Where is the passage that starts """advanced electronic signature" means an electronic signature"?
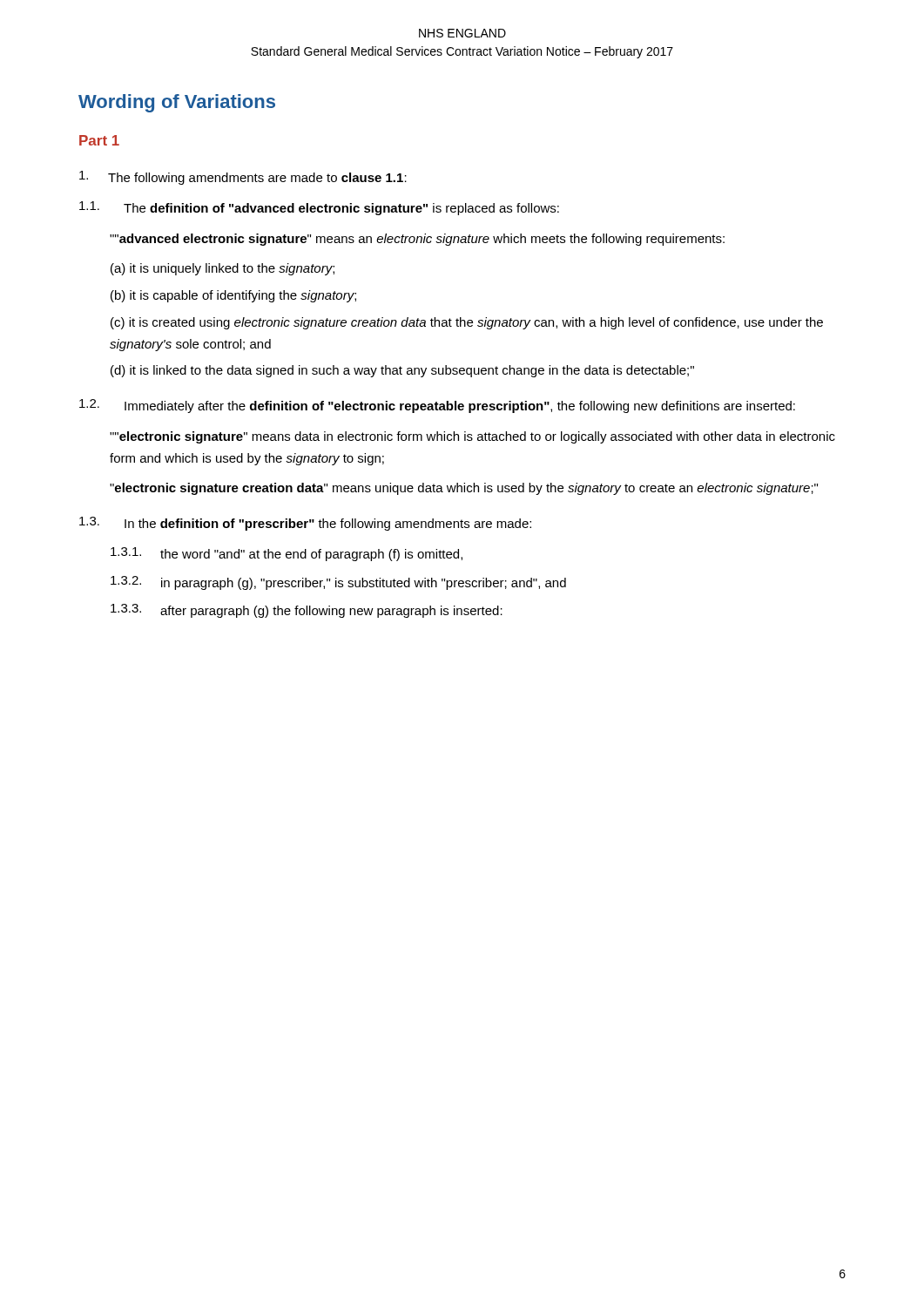 [x=418, y=238]
